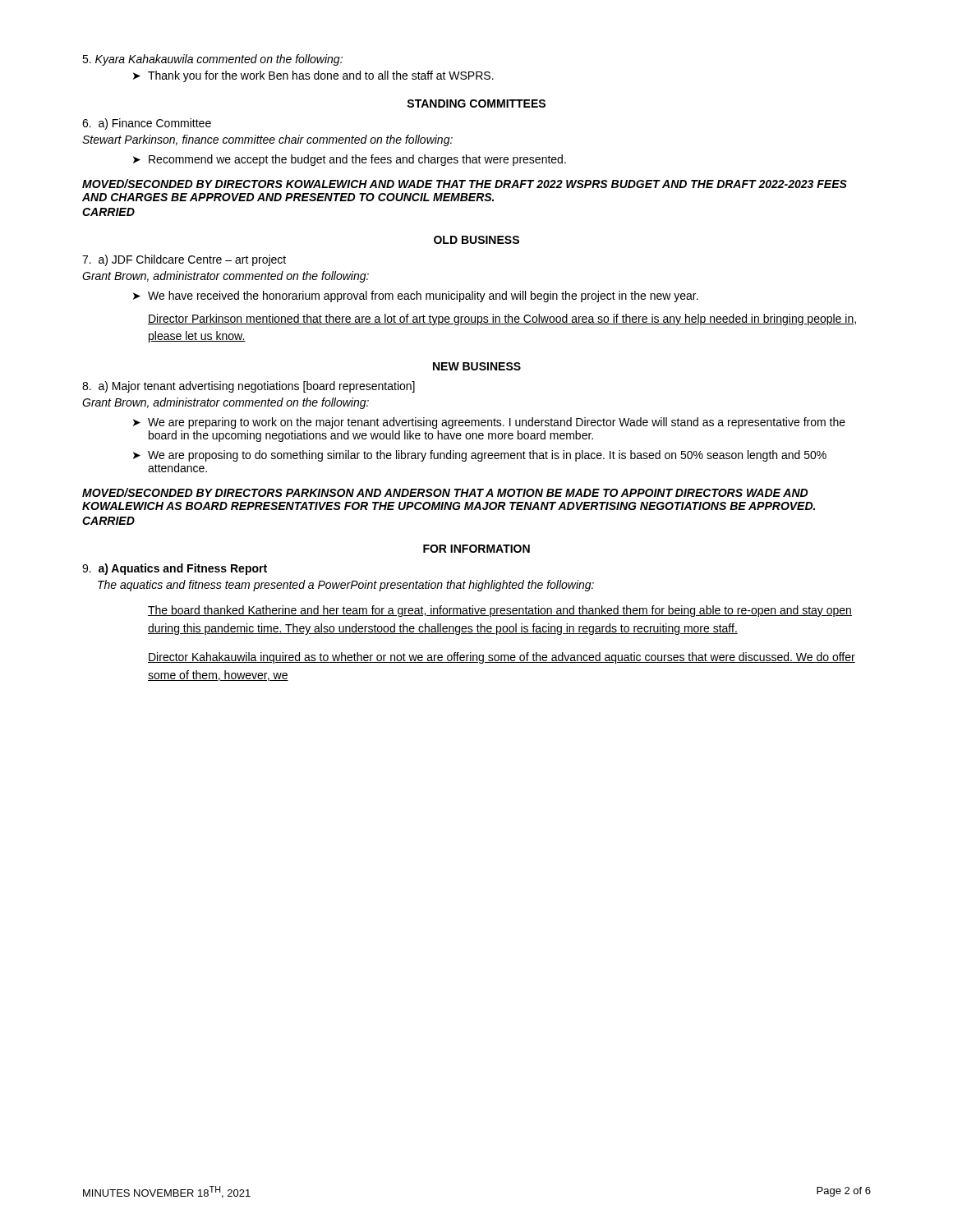
Task: Point to "OLD BUSINESS"
Action: pyautogui.click(x=476, y=240)
